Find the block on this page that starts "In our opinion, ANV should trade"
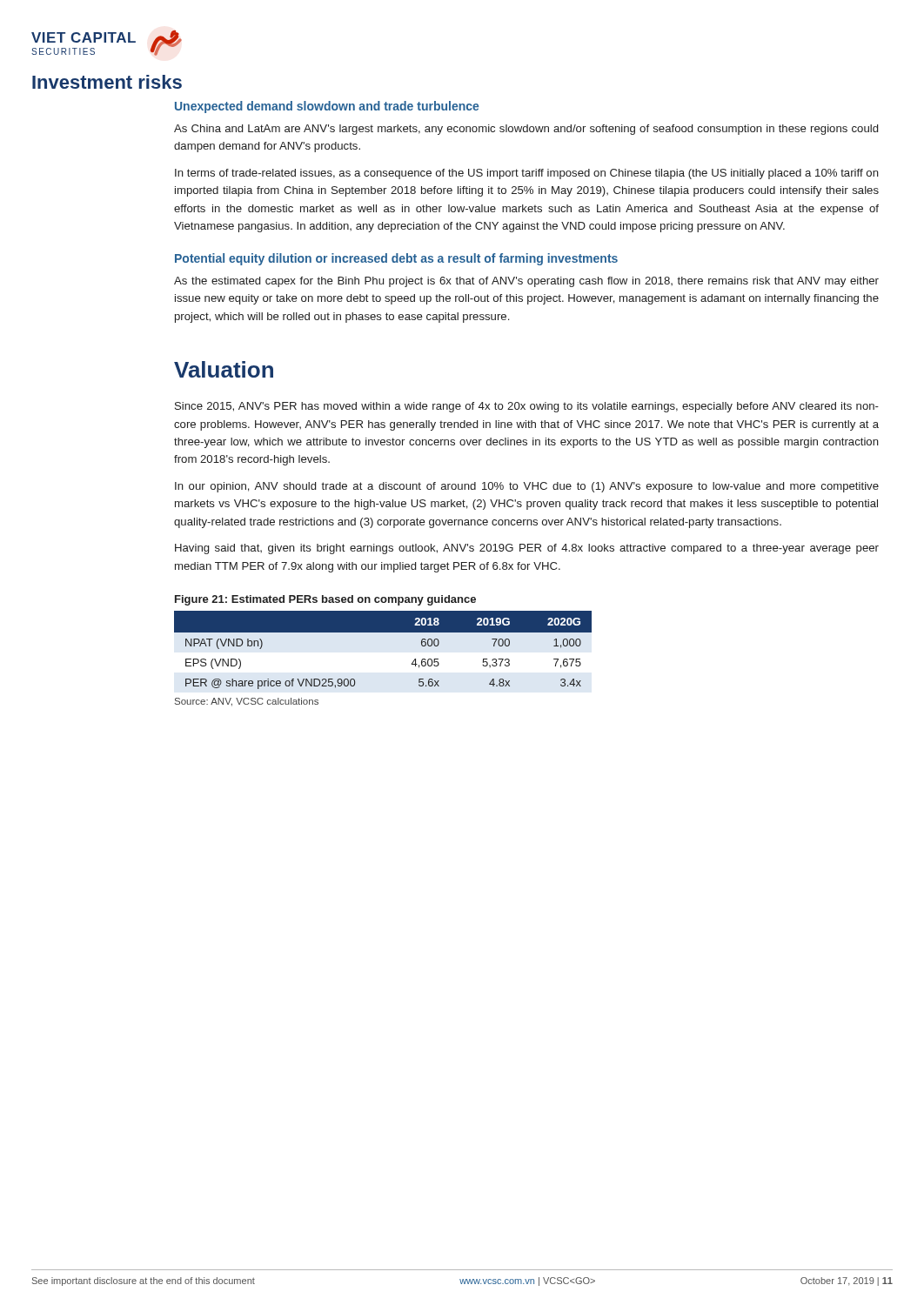924x1305 pixels. click(526, 504)
